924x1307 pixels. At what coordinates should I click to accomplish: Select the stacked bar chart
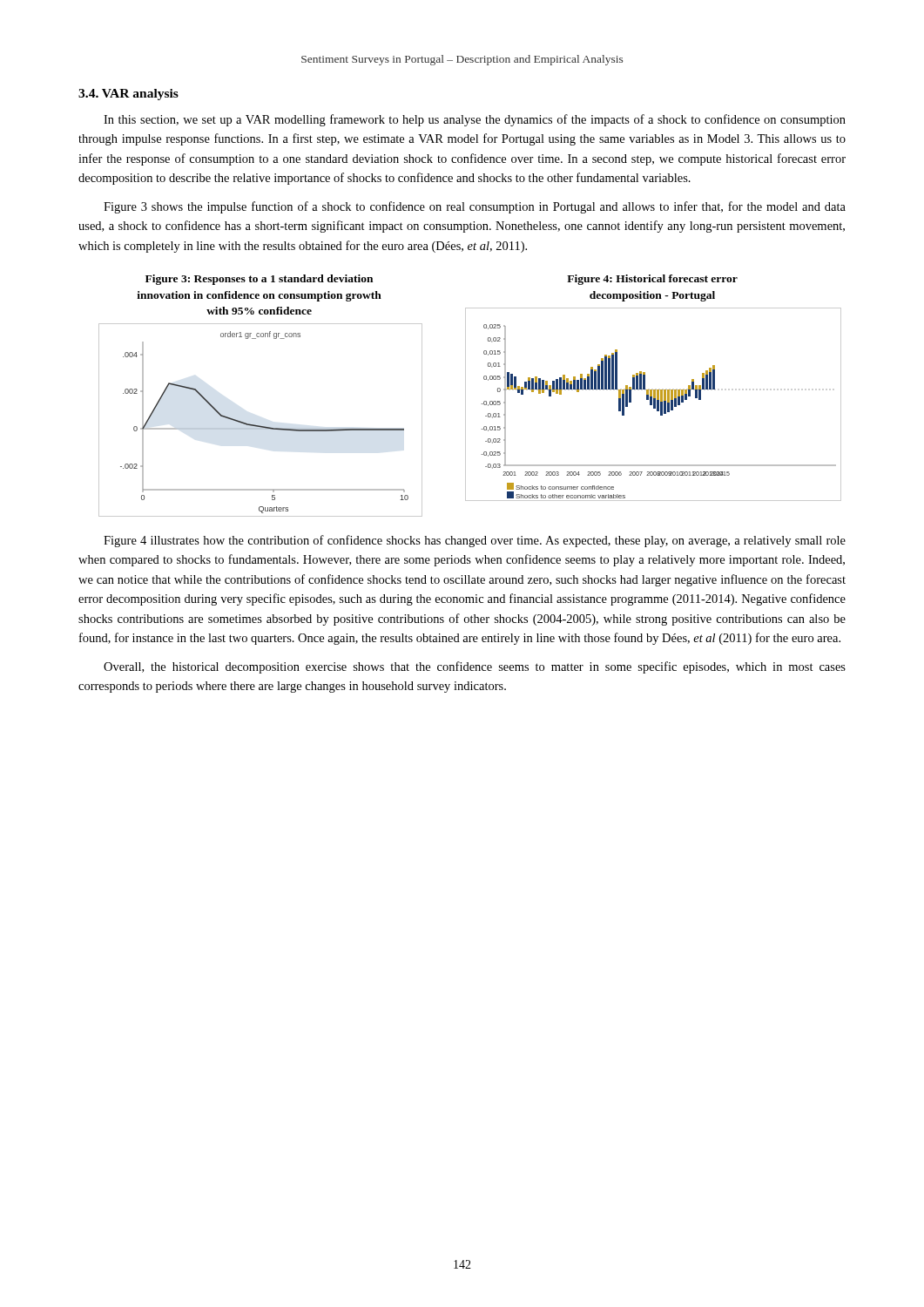tap(652, 403)
